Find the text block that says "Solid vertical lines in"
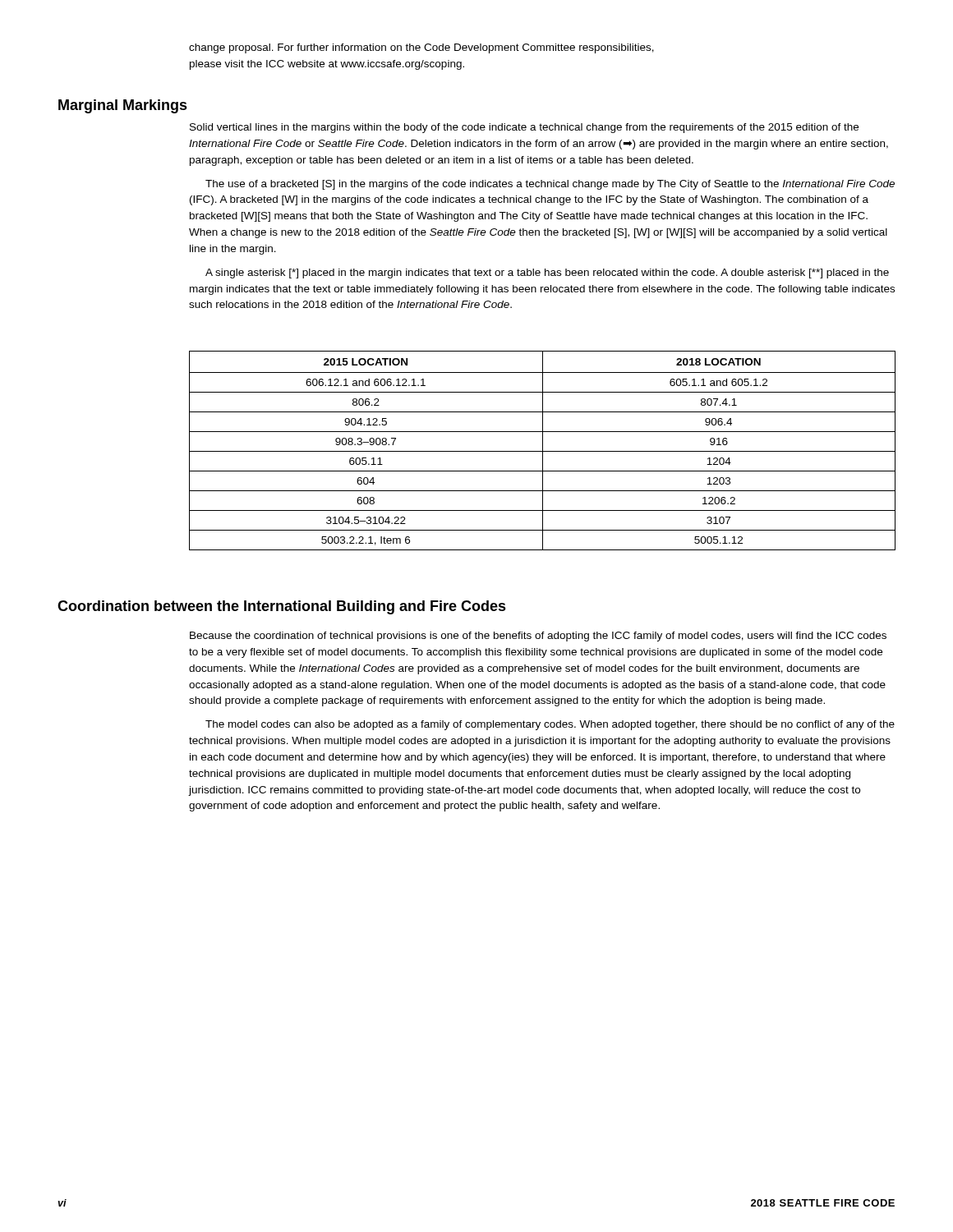 point(542,216)
